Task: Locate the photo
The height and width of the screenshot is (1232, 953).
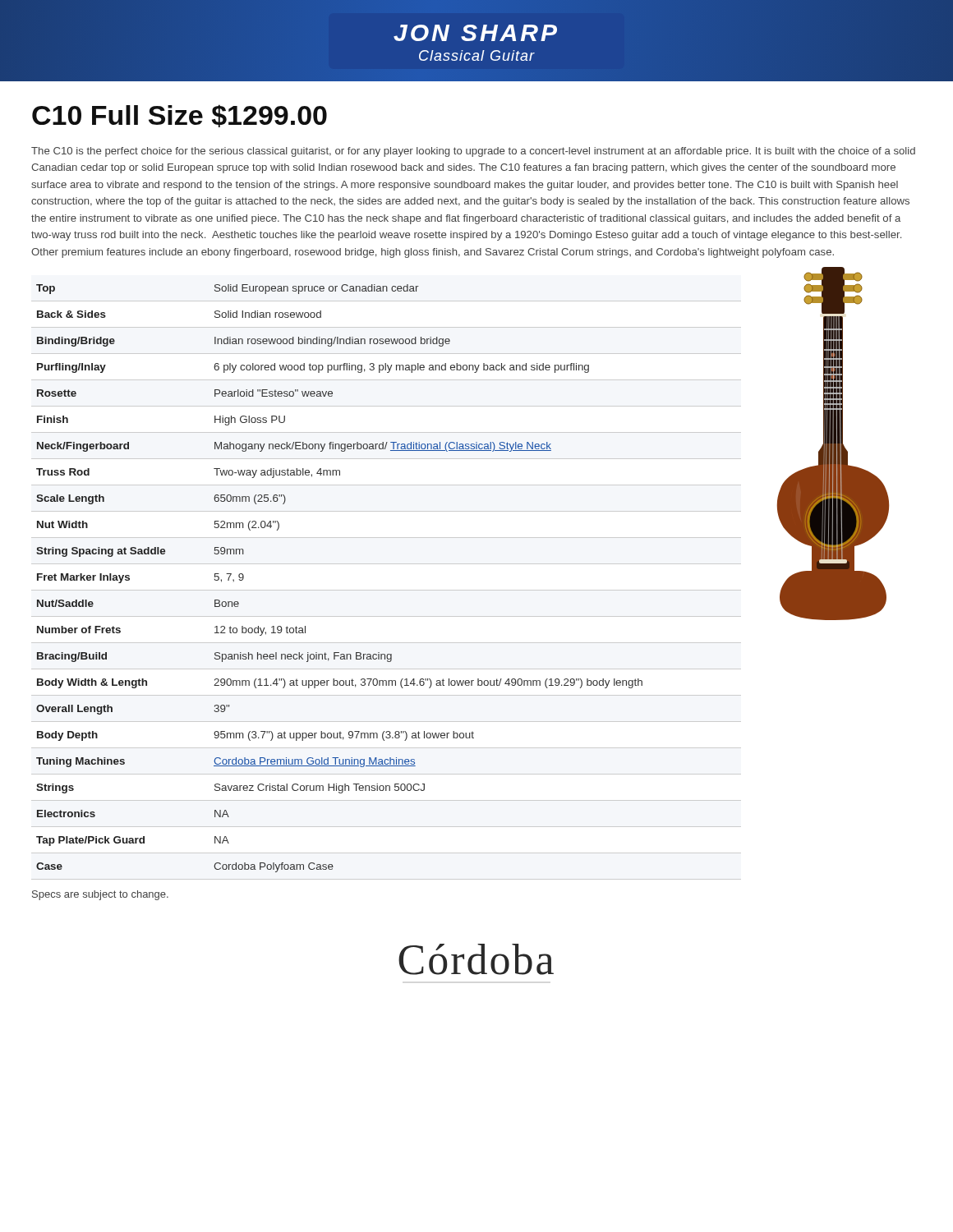Action: pos(835,445)
